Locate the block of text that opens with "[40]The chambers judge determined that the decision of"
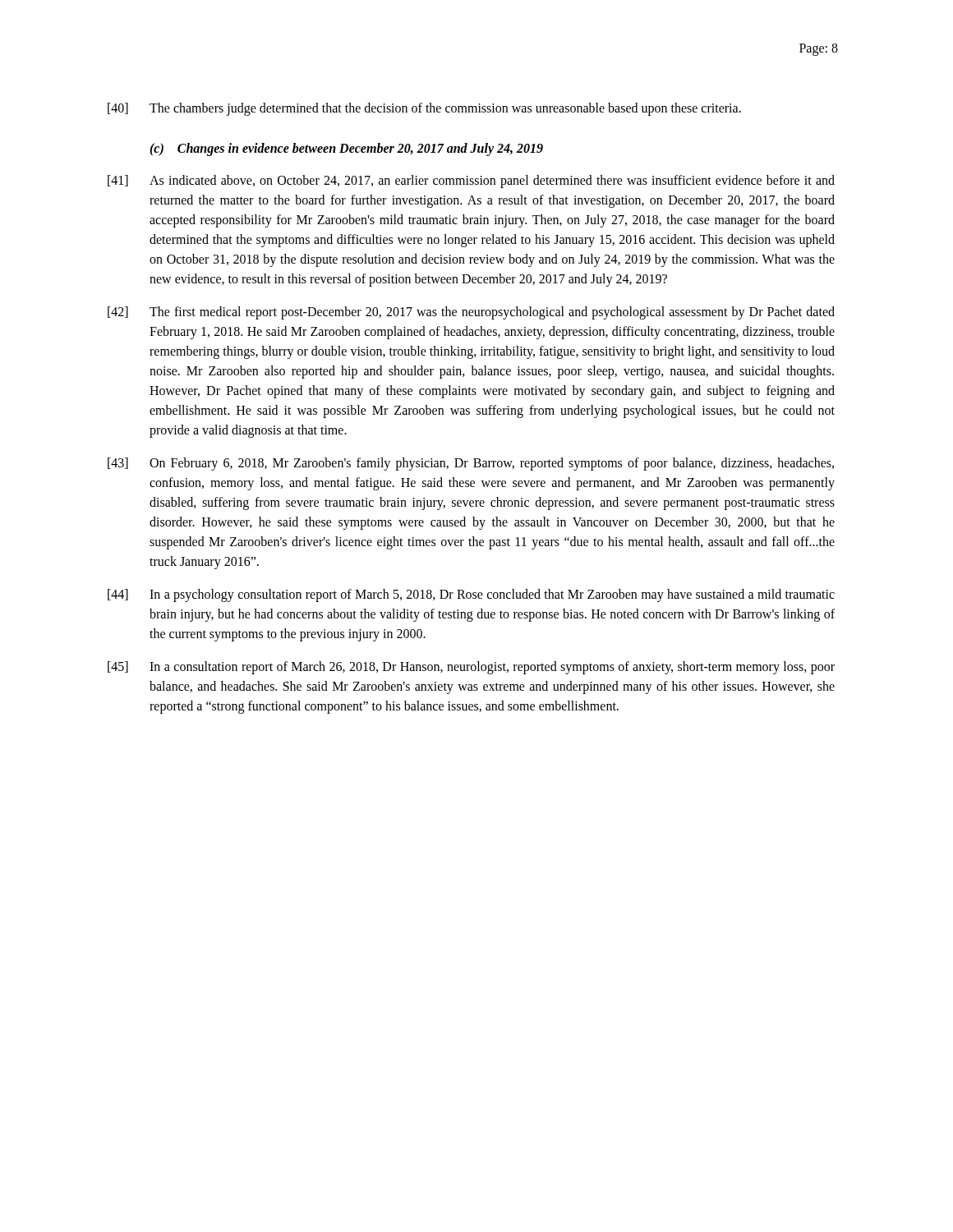The image size is (953, 1232). (x=471, y=108)
